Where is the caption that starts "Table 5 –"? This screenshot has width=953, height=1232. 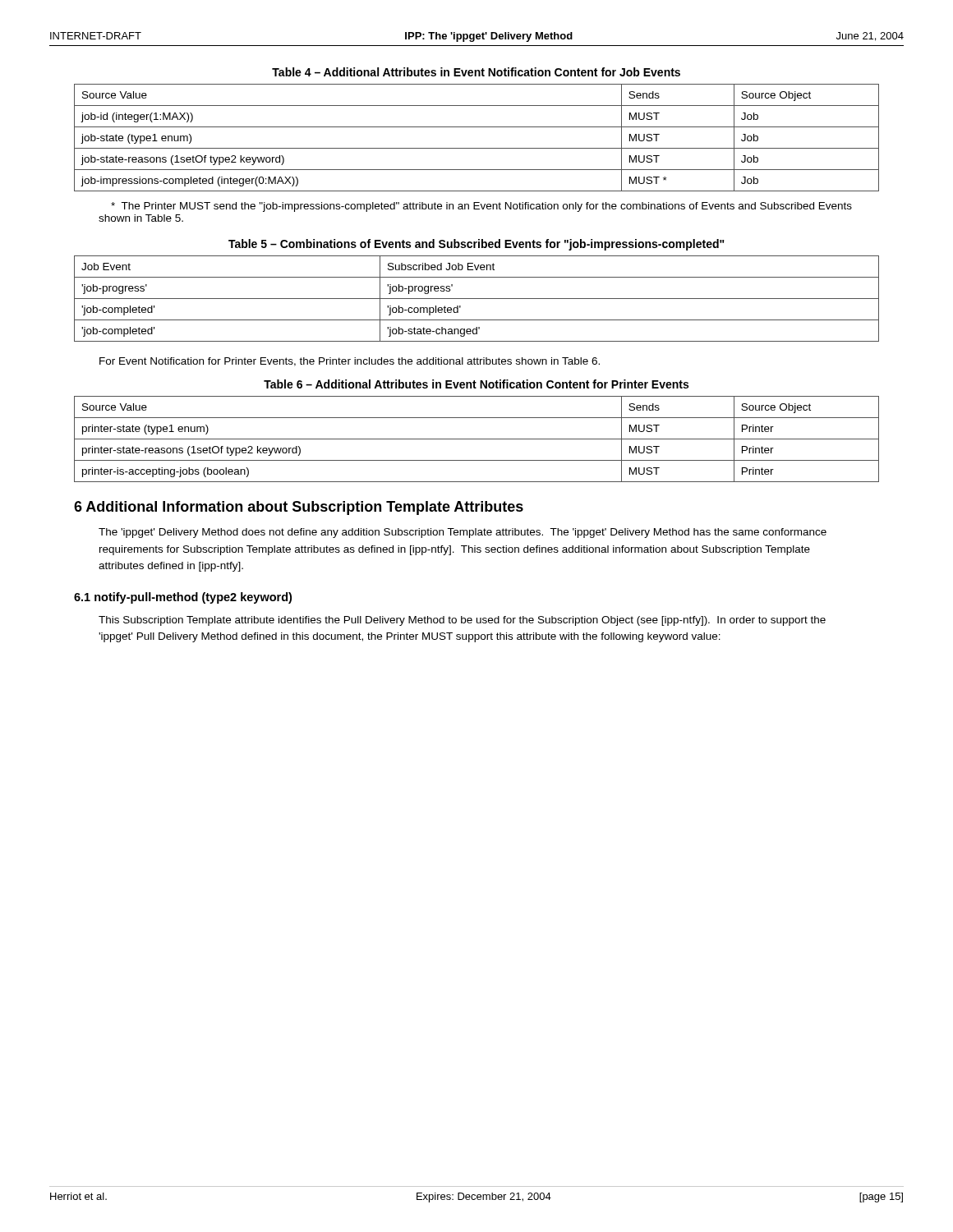pyautogui.click(x=476, y=244)
